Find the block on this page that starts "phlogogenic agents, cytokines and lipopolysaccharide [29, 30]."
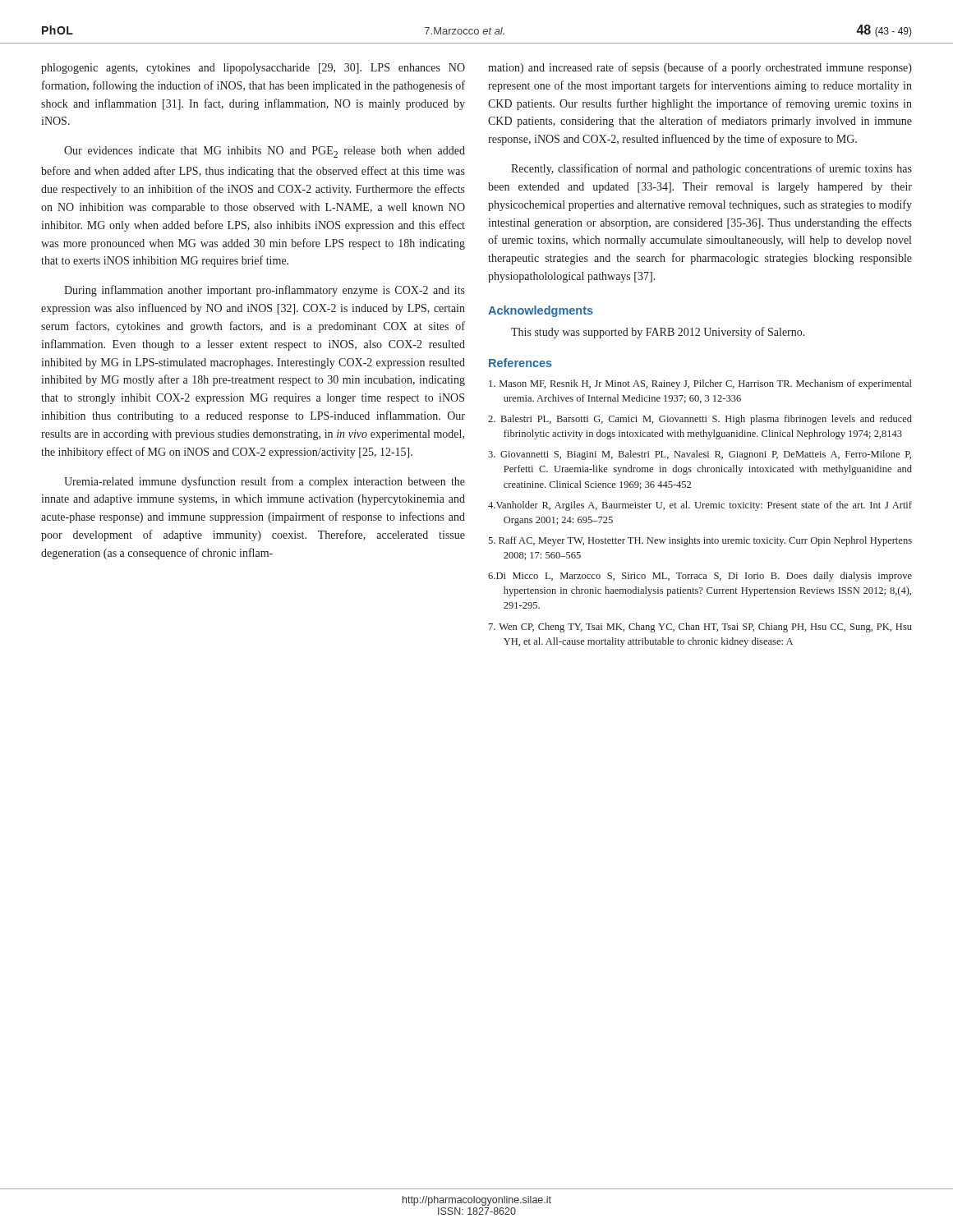This screenshot has width=953, height=1232. click(253, 95)
